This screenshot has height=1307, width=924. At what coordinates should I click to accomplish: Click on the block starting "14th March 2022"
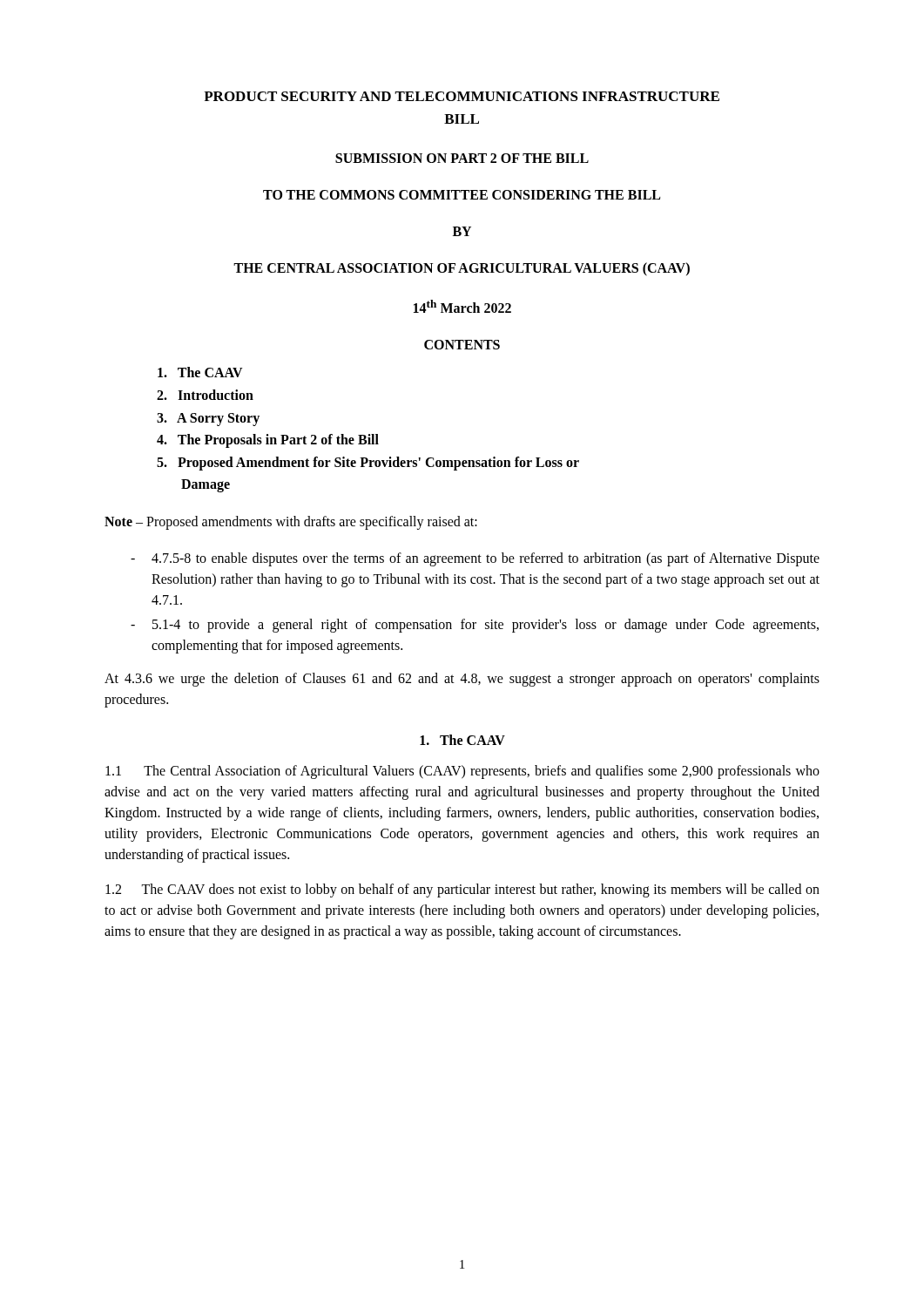462,306
